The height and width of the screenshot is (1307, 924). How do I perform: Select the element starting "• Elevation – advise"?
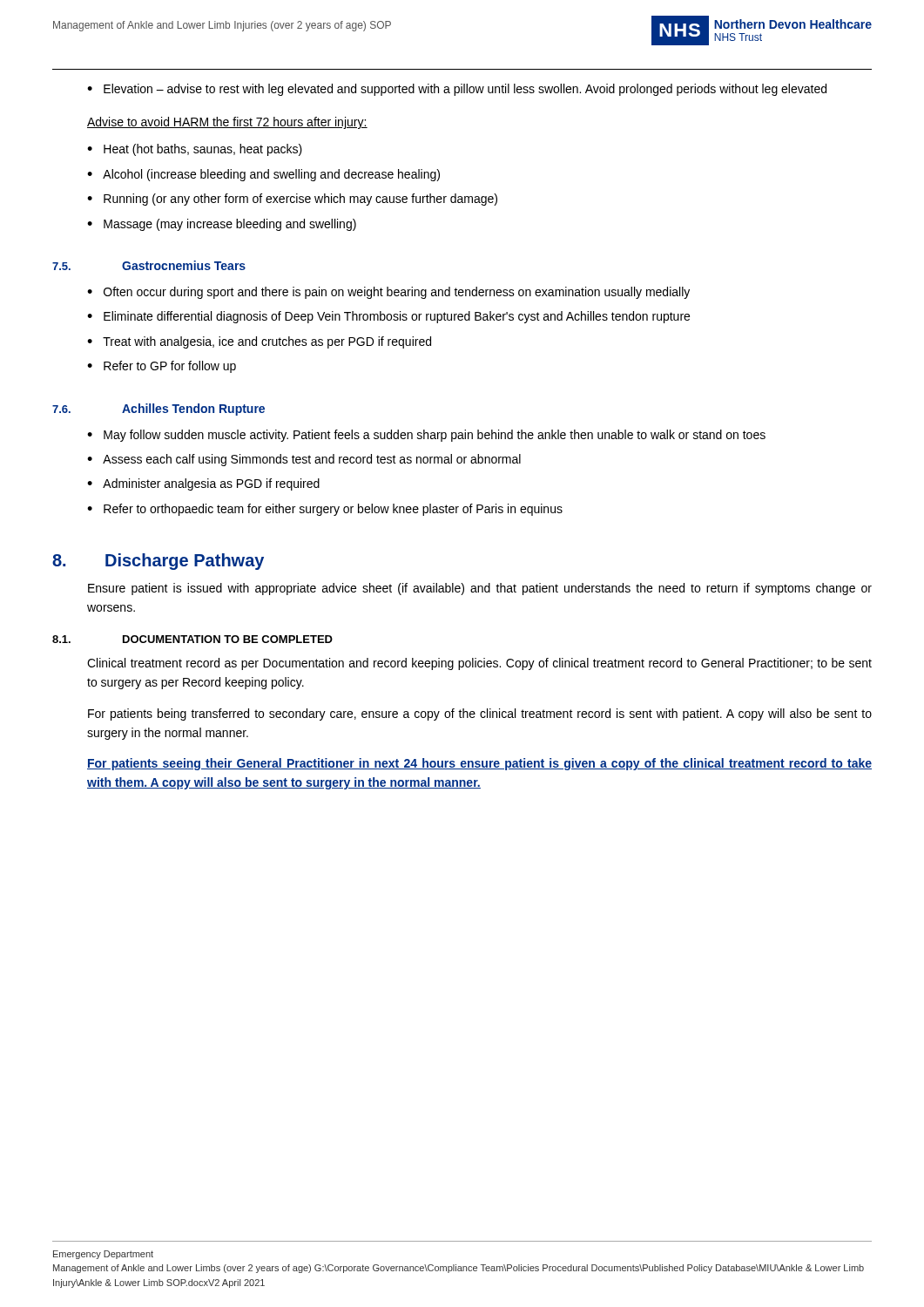[x=457, y=90]
